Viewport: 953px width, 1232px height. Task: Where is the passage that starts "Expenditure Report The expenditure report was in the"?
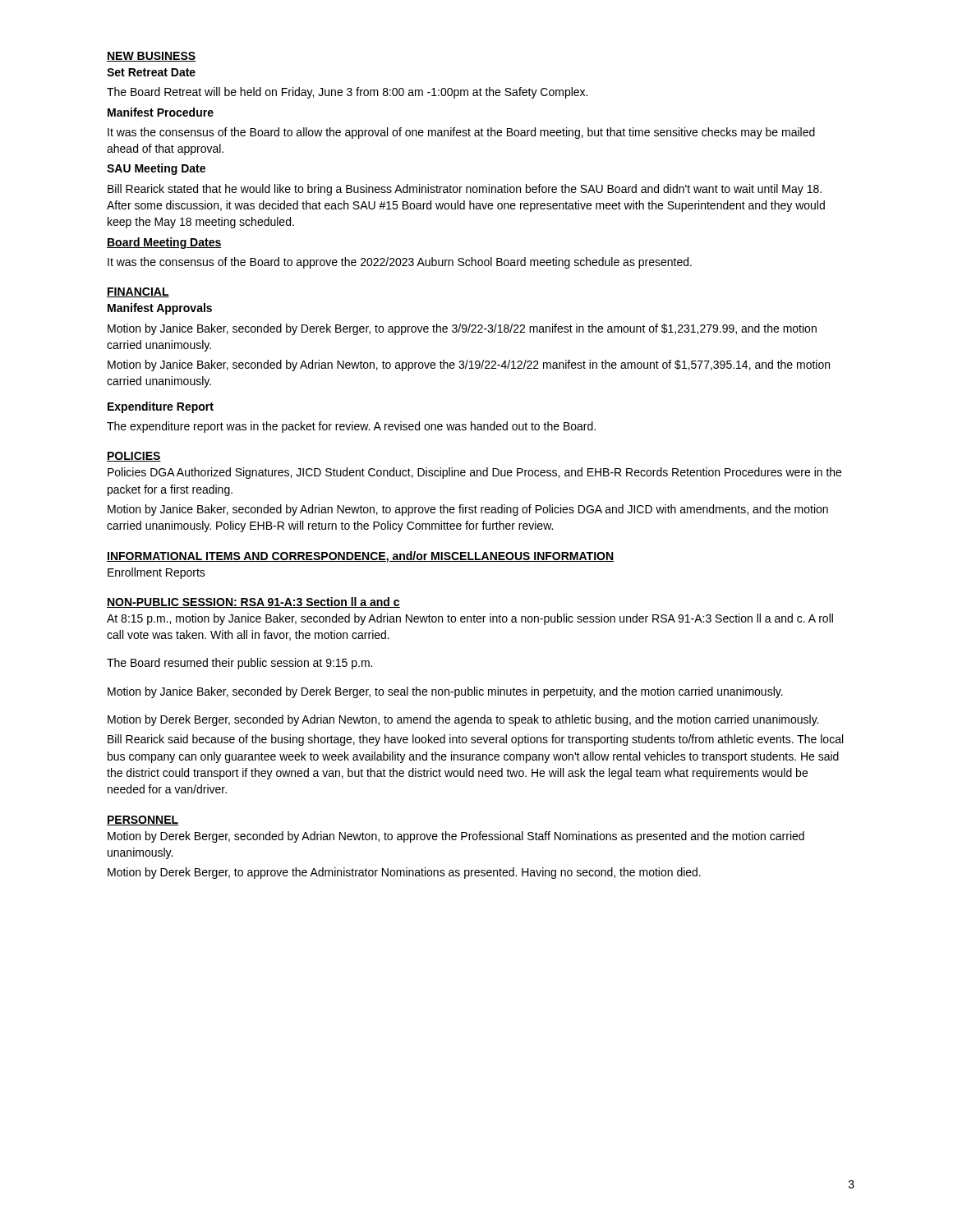[476, 416]
